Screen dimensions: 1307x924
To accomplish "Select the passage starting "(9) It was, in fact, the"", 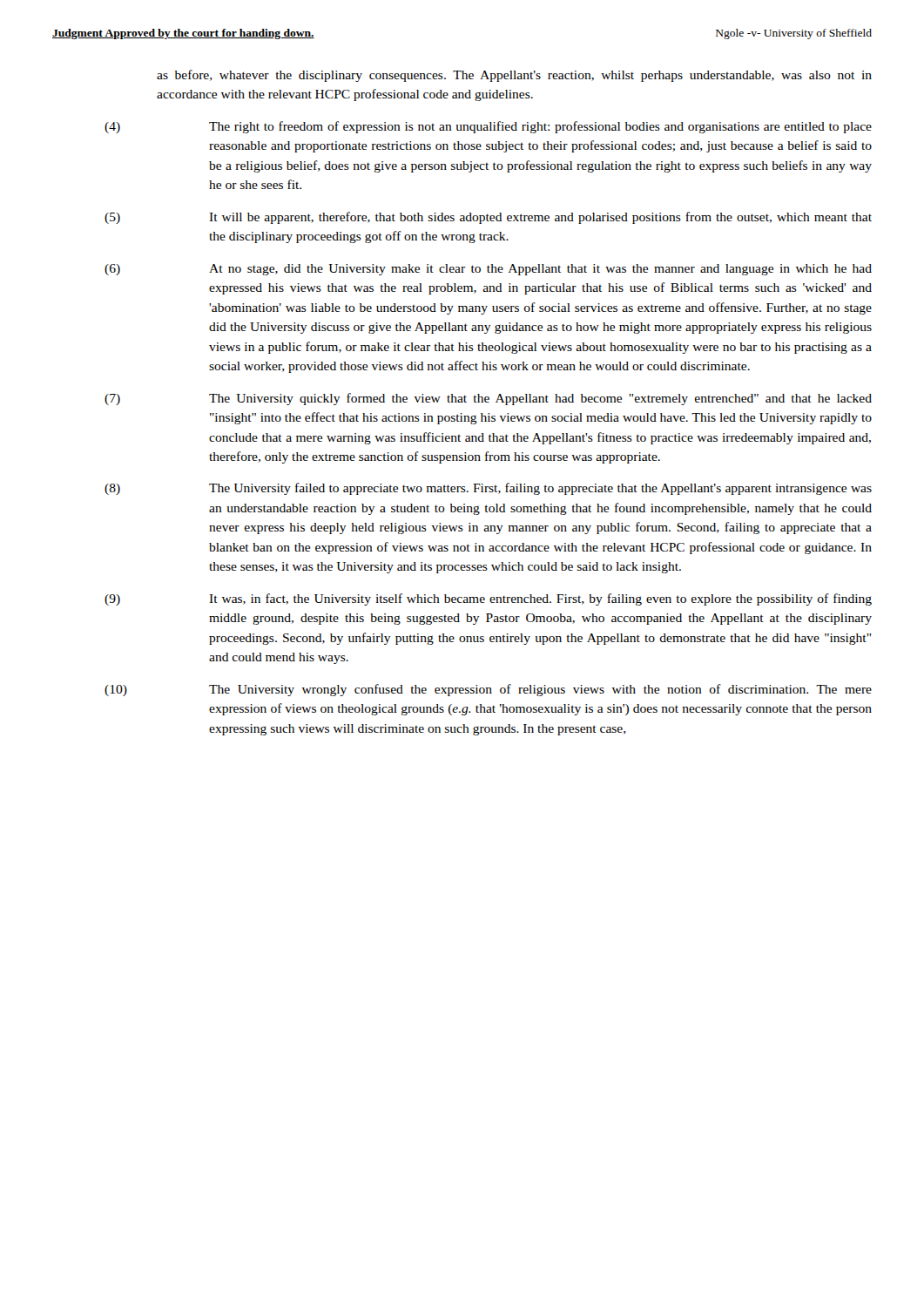I will tap(462, 628).
